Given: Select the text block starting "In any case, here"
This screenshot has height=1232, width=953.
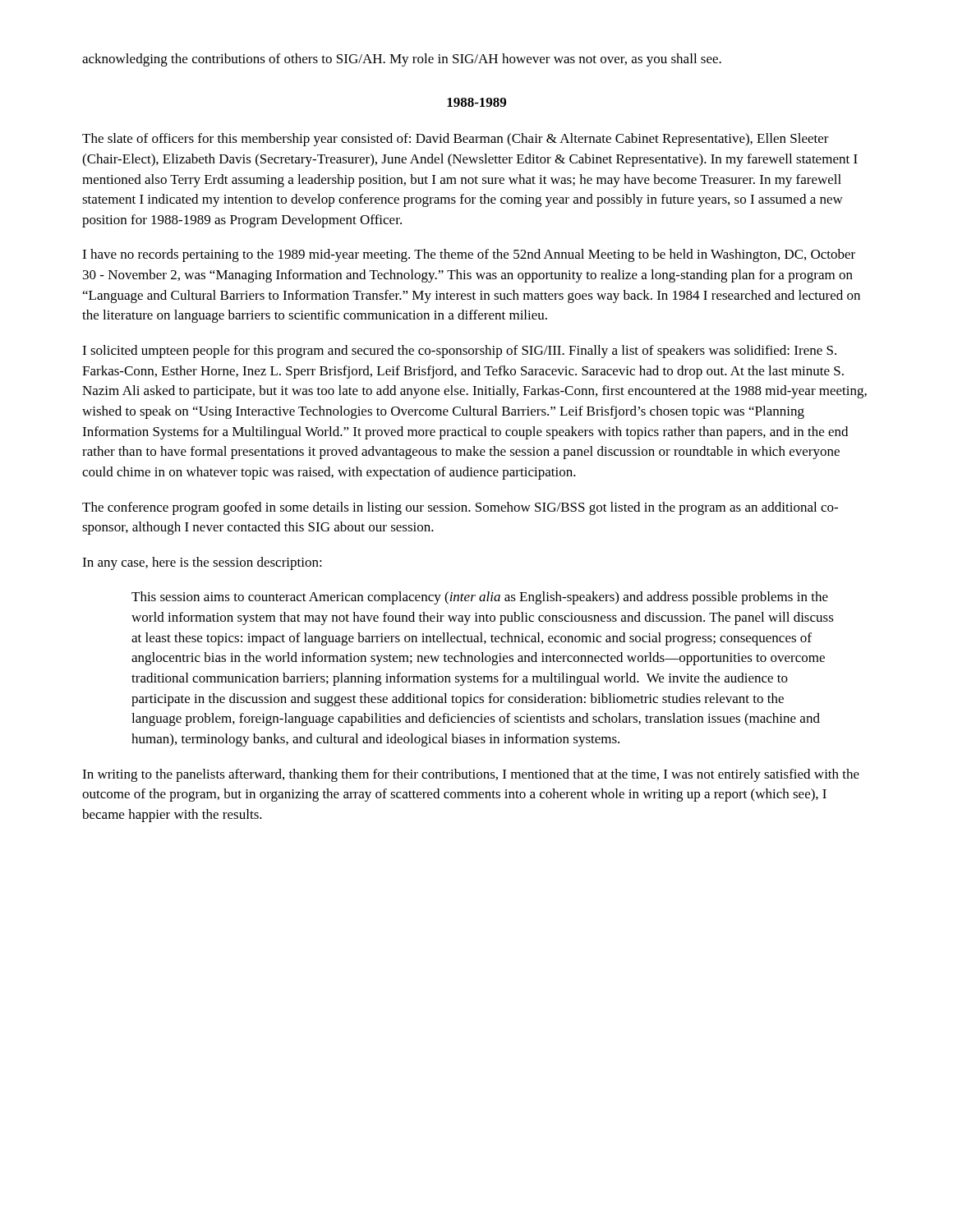Looking at the screenshot, I should point(202,562).
